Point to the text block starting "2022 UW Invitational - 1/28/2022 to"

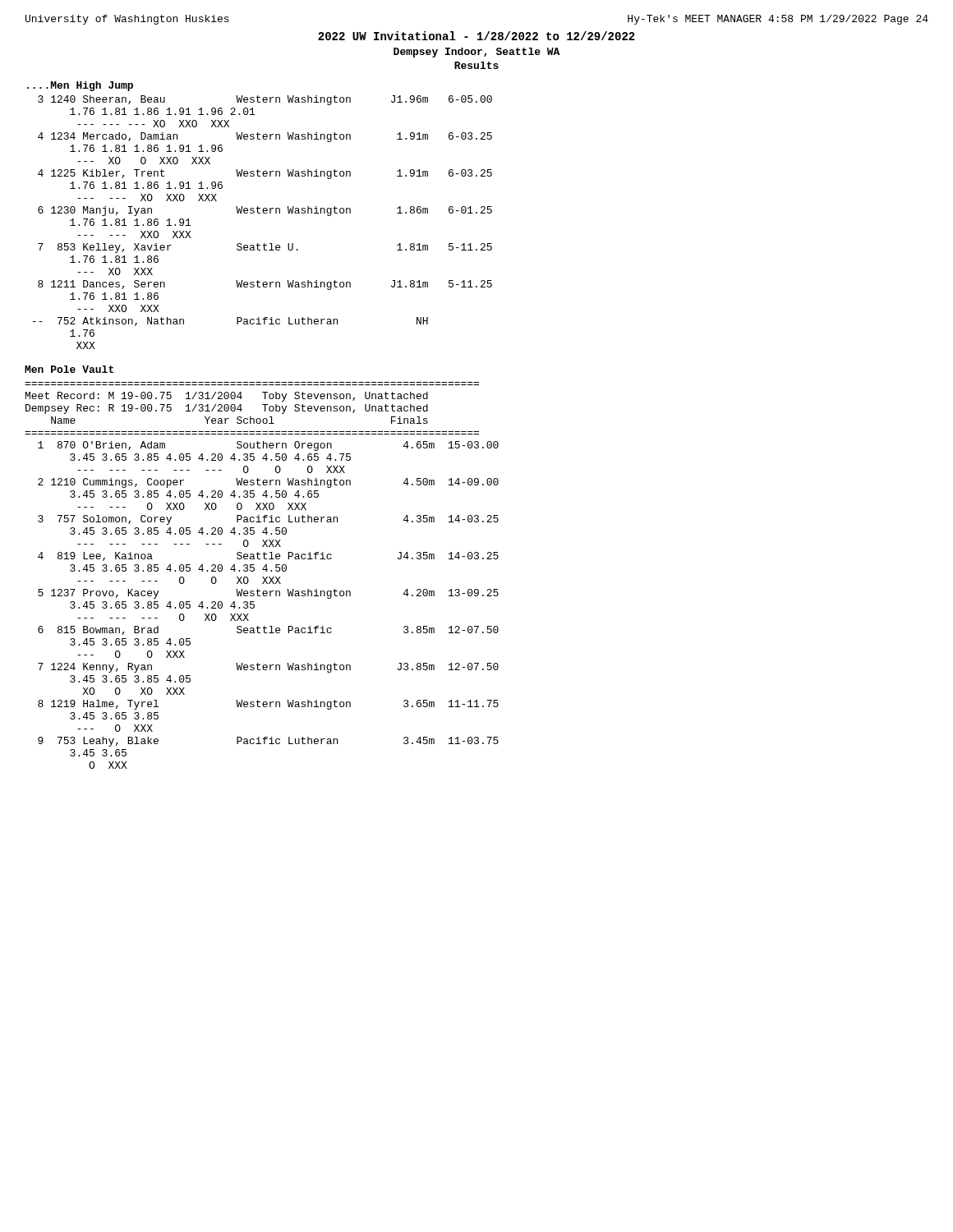pos(476,37)
